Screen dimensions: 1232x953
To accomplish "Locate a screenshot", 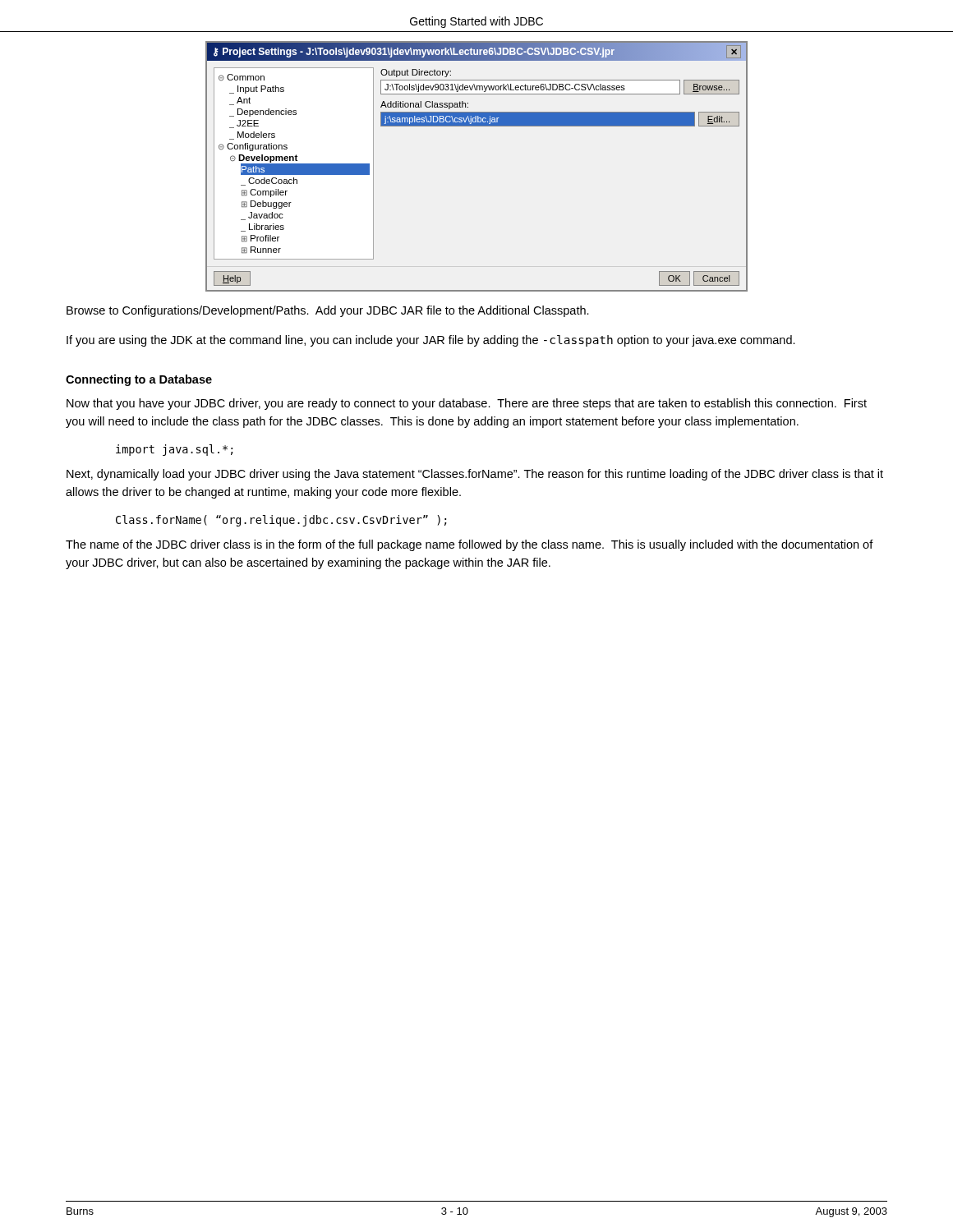I will [476, 166].
